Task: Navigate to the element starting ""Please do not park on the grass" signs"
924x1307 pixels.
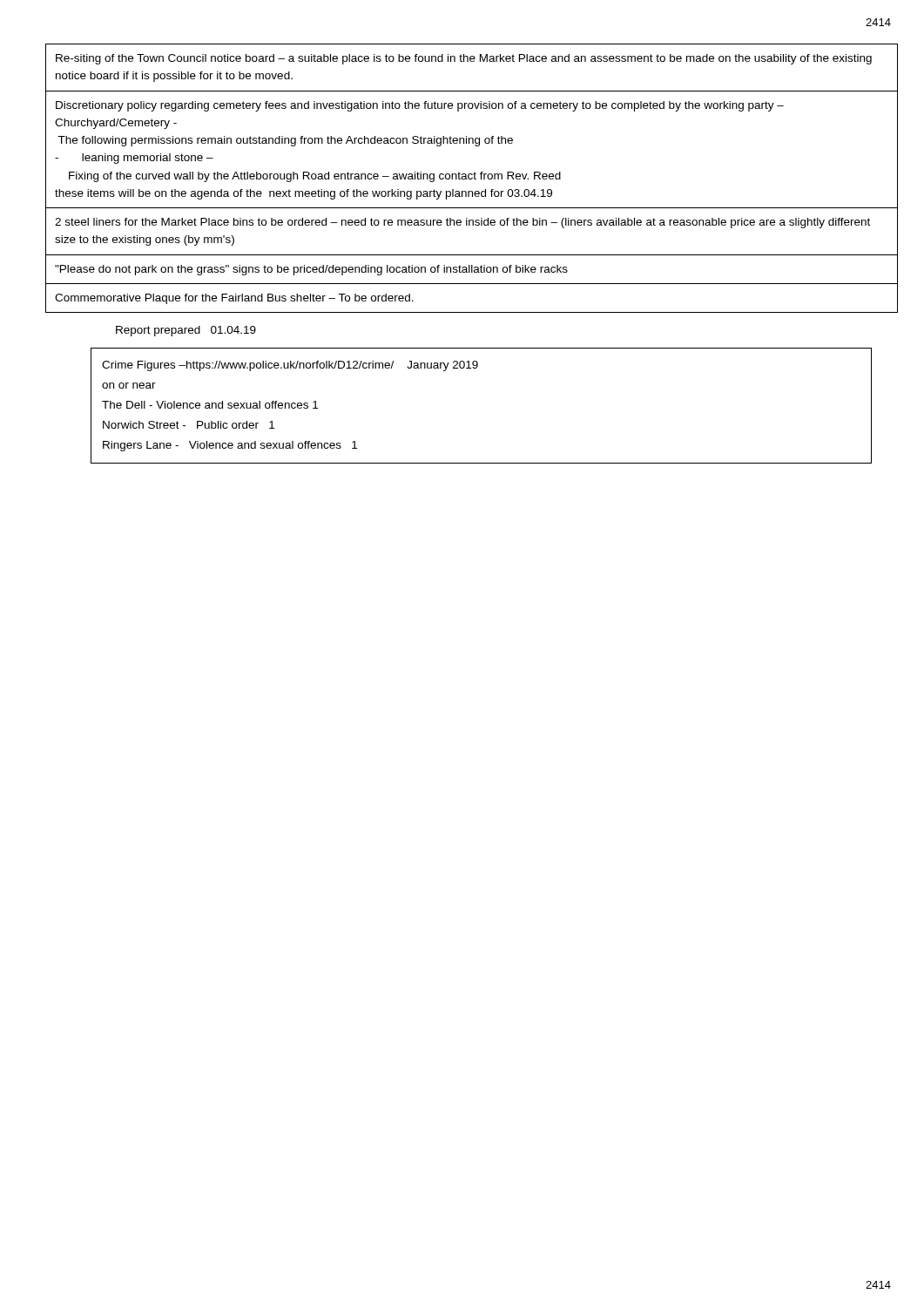Action: tap(311, 268)
